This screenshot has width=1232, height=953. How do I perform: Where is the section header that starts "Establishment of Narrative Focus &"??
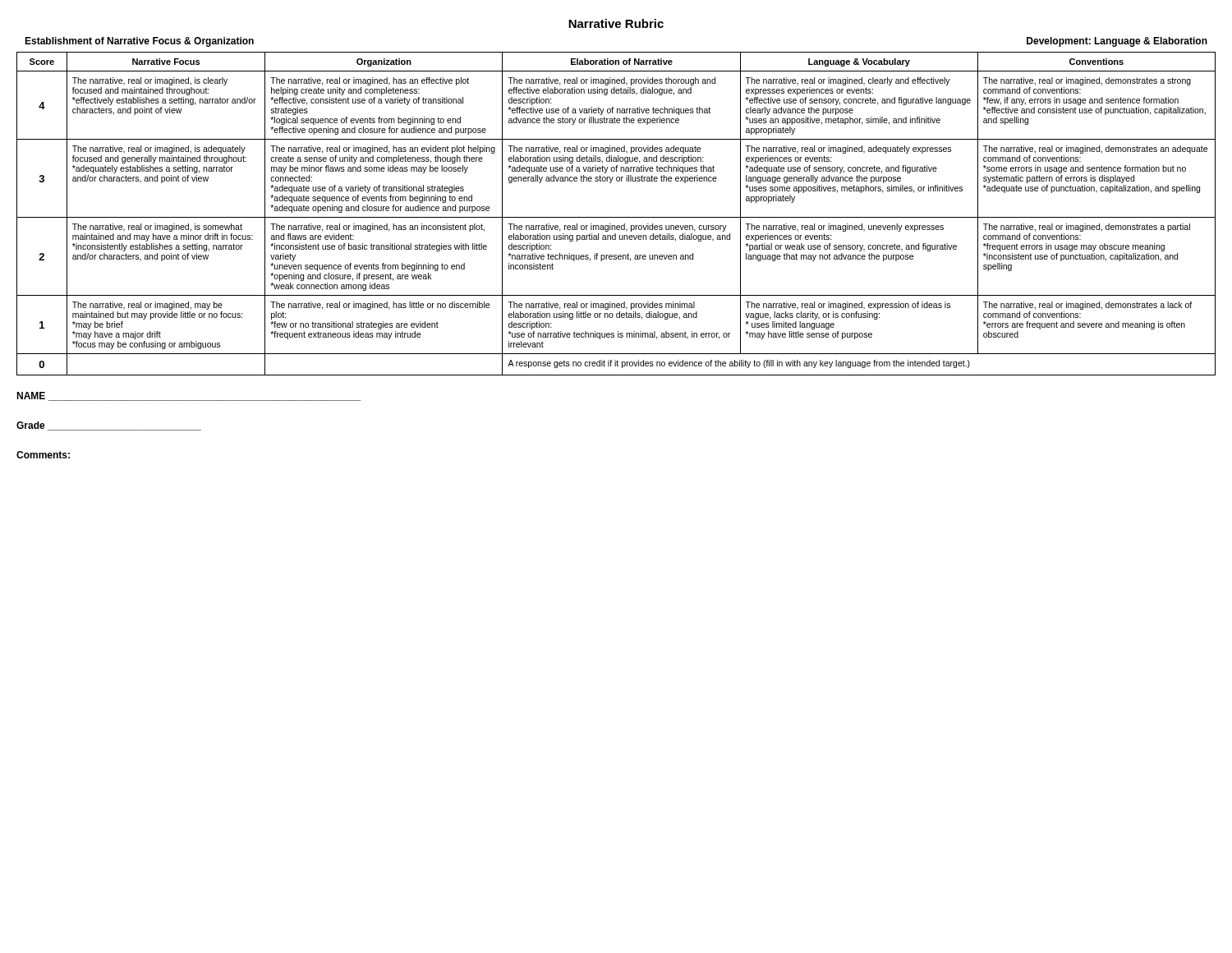point(139,41)
